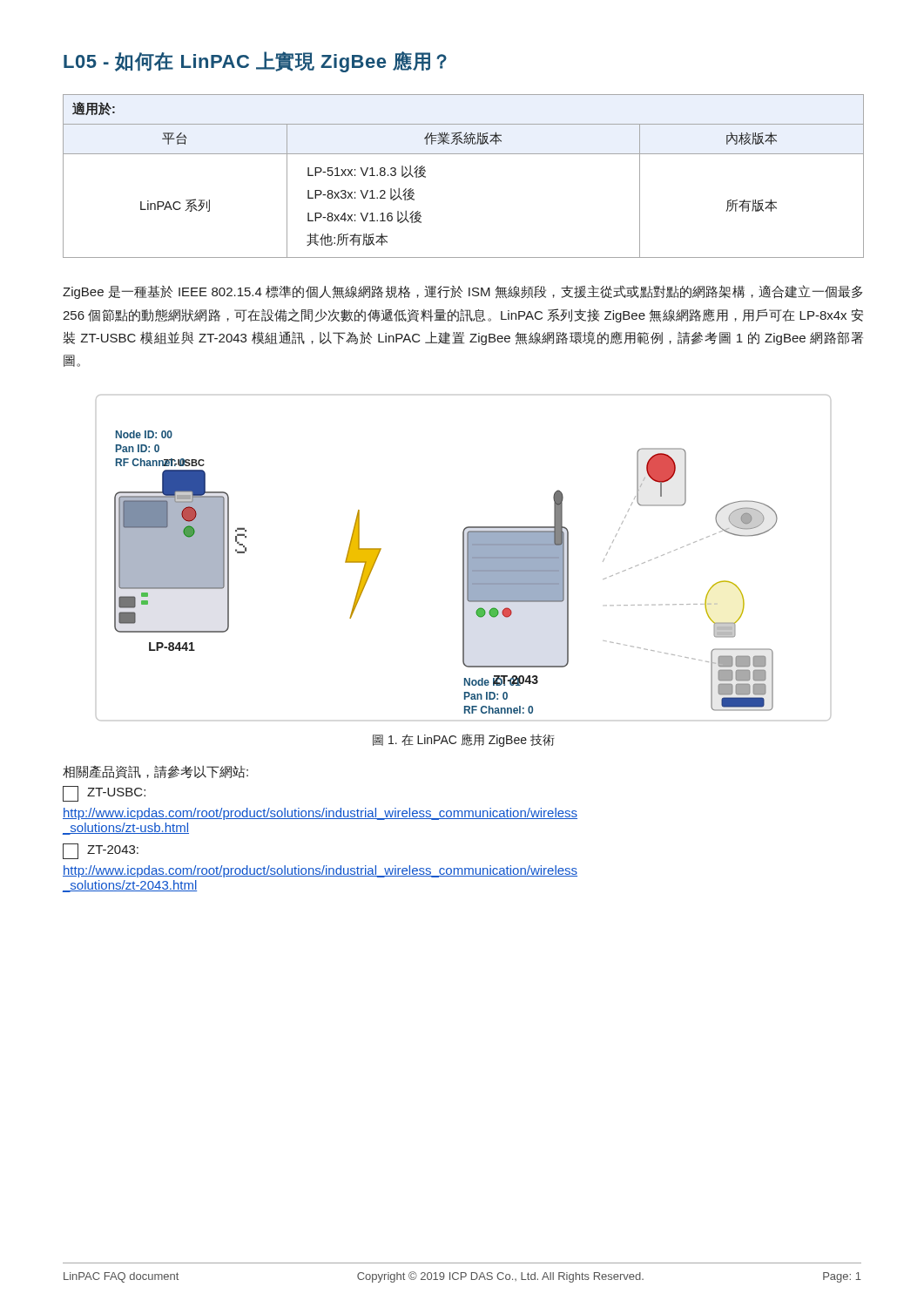Locate the table
Image resolution: width=924 pixels, height=1307 pixels.
(463, 176)
